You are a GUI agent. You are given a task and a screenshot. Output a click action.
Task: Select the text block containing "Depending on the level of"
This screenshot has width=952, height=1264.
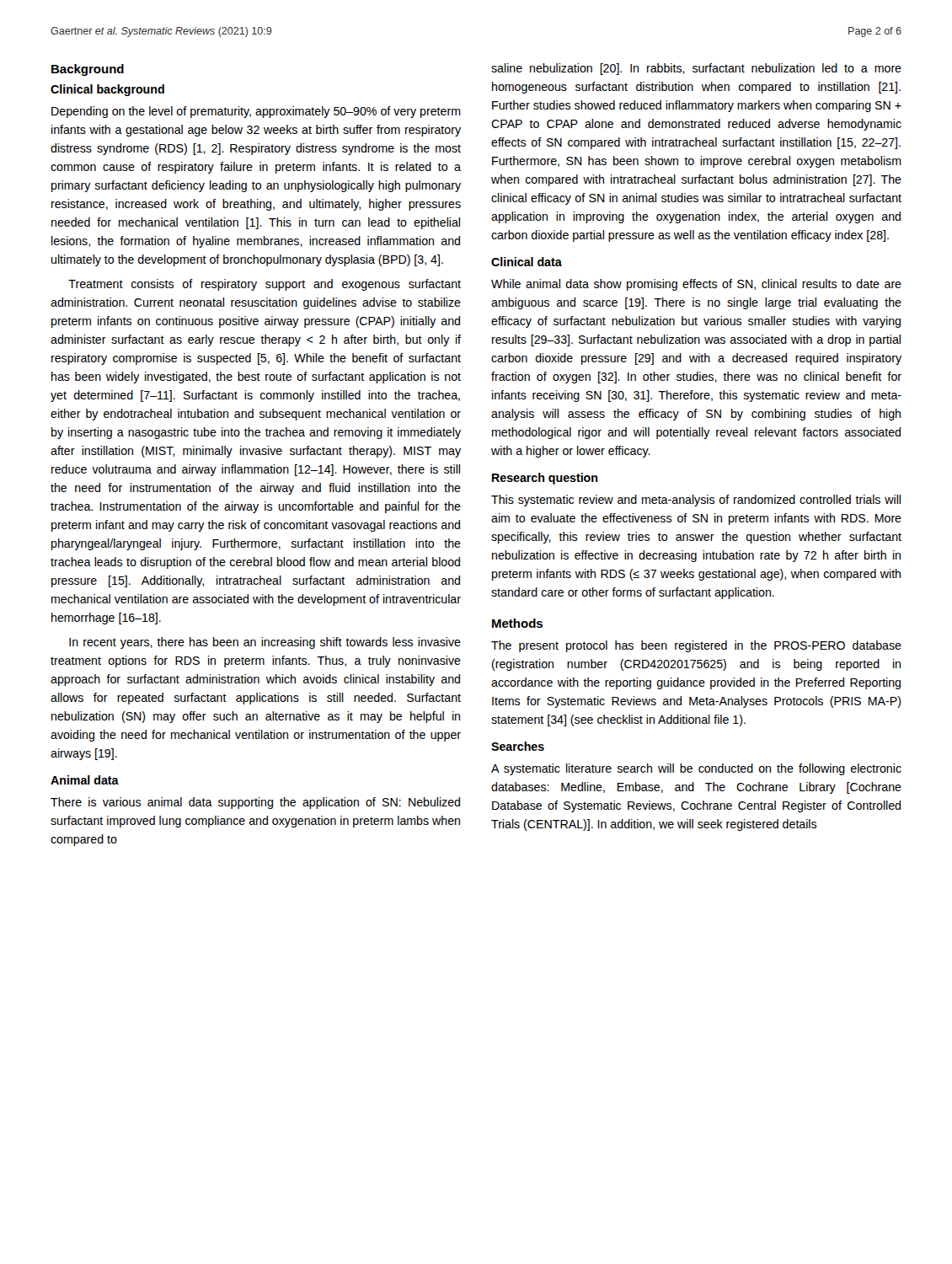(256, 186)
